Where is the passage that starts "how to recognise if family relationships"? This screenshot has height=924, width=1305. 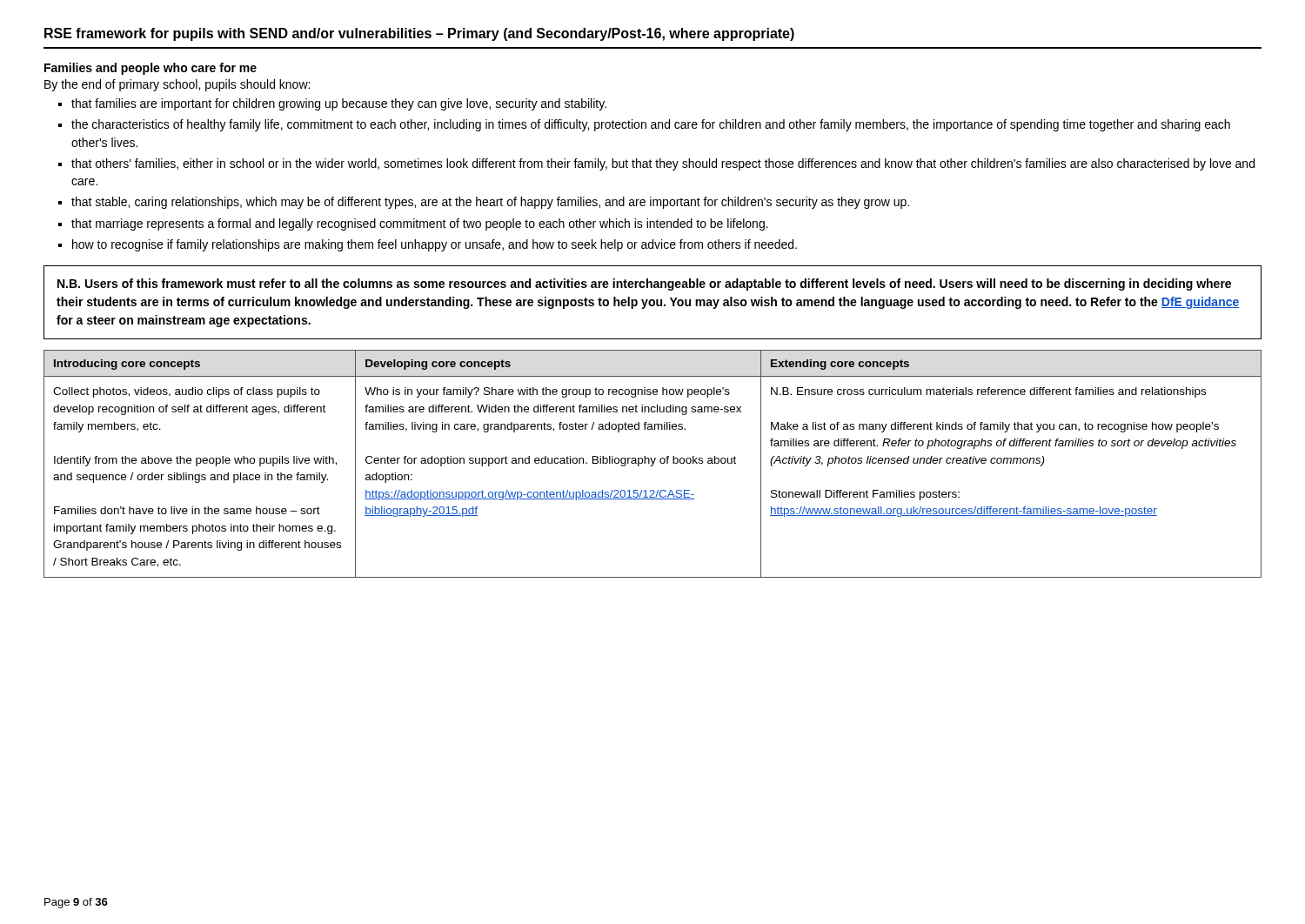(x=435, y=245)
